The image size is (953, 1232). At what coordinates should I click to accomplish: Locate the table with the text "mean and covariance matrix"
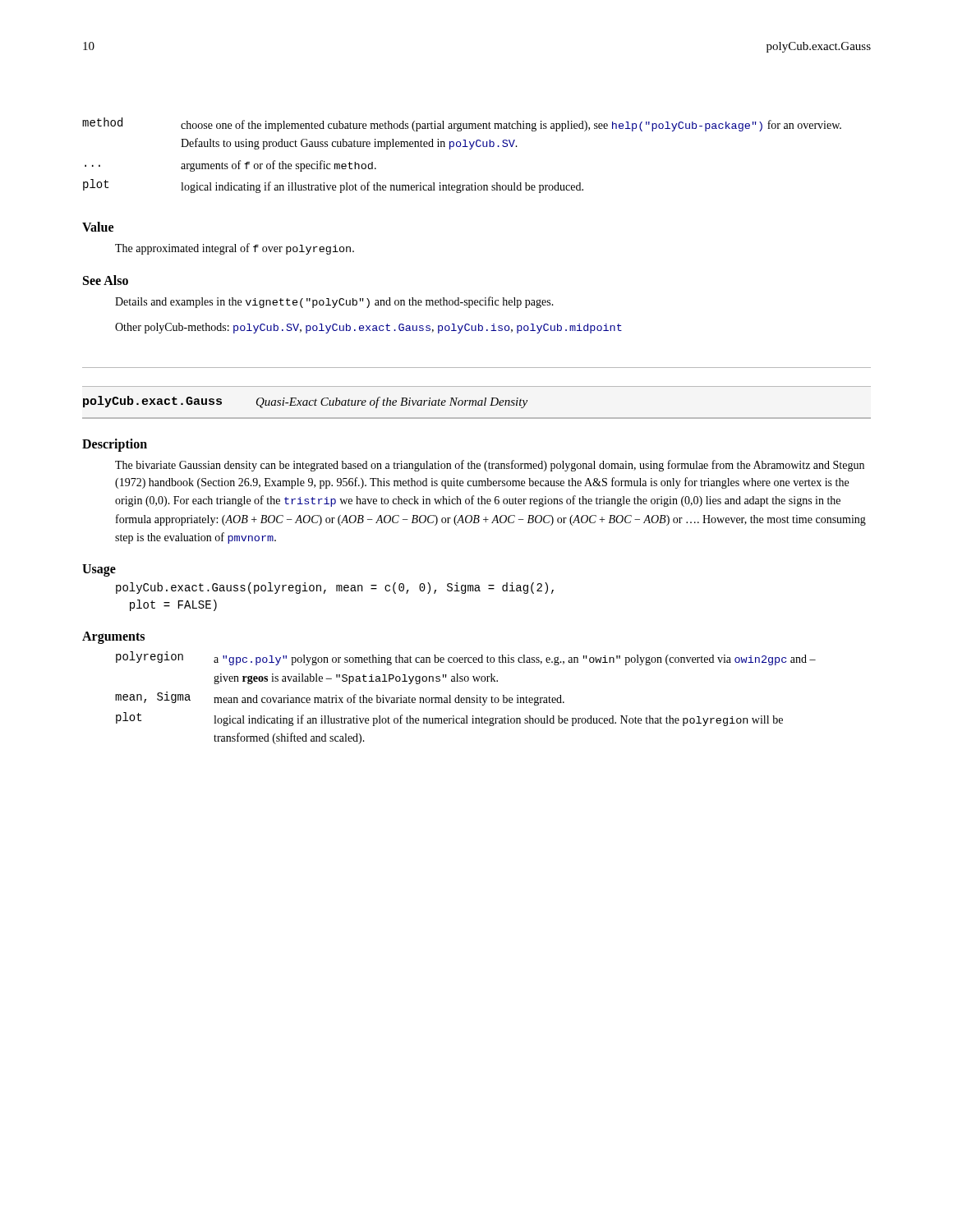tap(493, 699)
